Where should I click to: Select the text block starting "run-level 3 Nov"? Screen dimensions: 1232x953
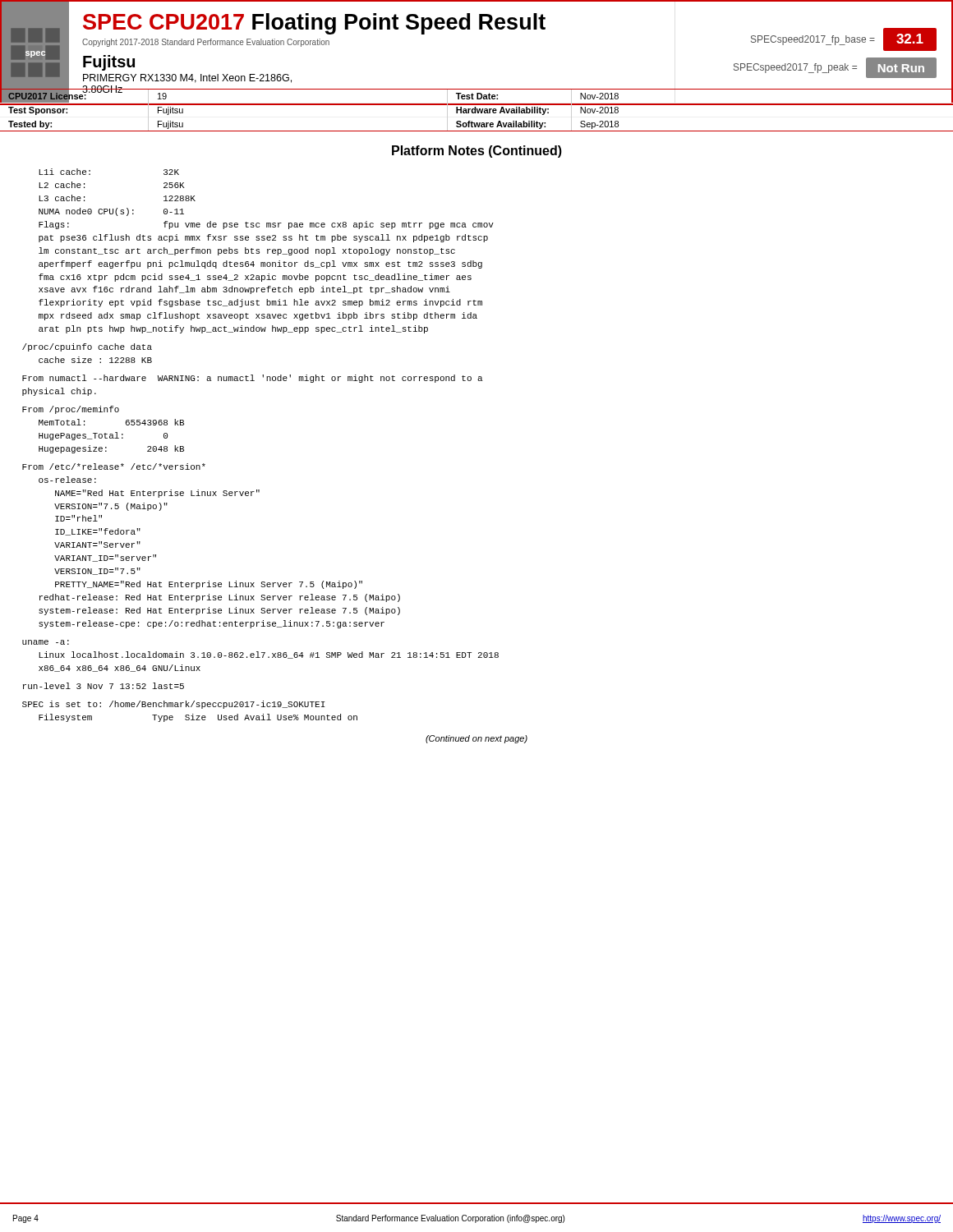point(104,686)
